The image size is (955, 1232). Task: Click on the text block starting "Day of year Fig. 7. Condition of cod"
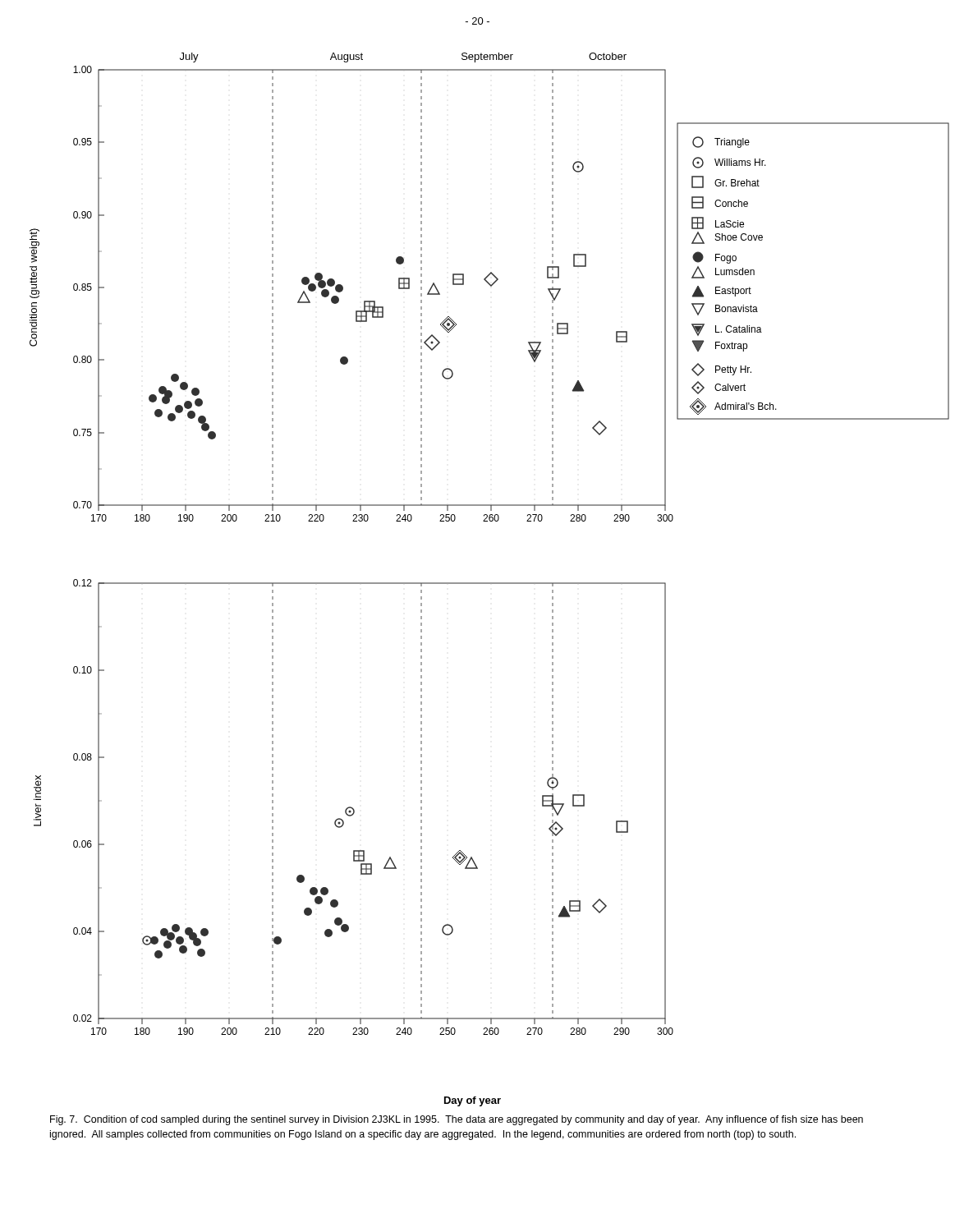[472, 1116]
